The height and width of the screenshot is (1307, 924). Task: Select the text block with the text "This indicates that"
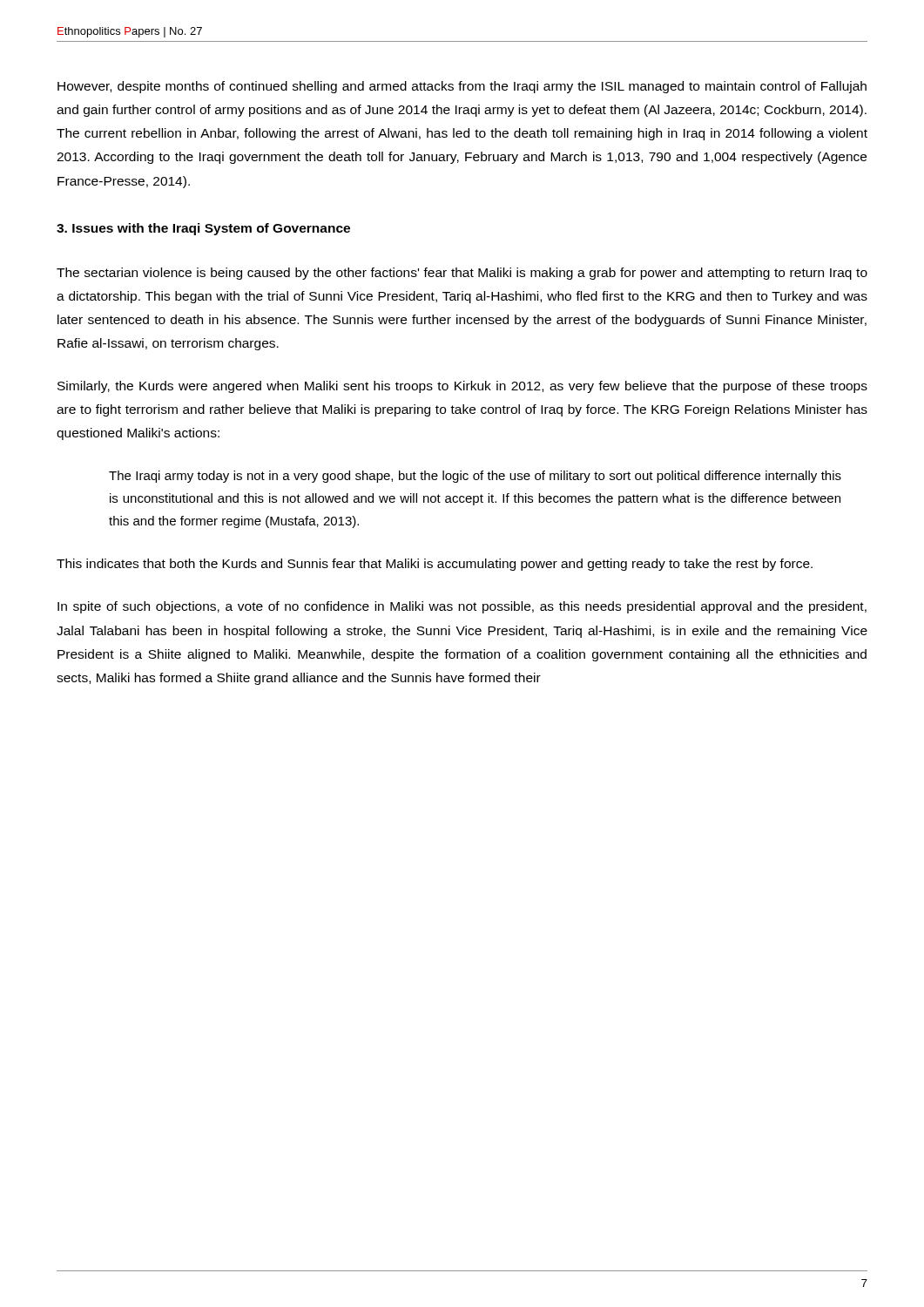pyautogui.click(x=435, y=564)
